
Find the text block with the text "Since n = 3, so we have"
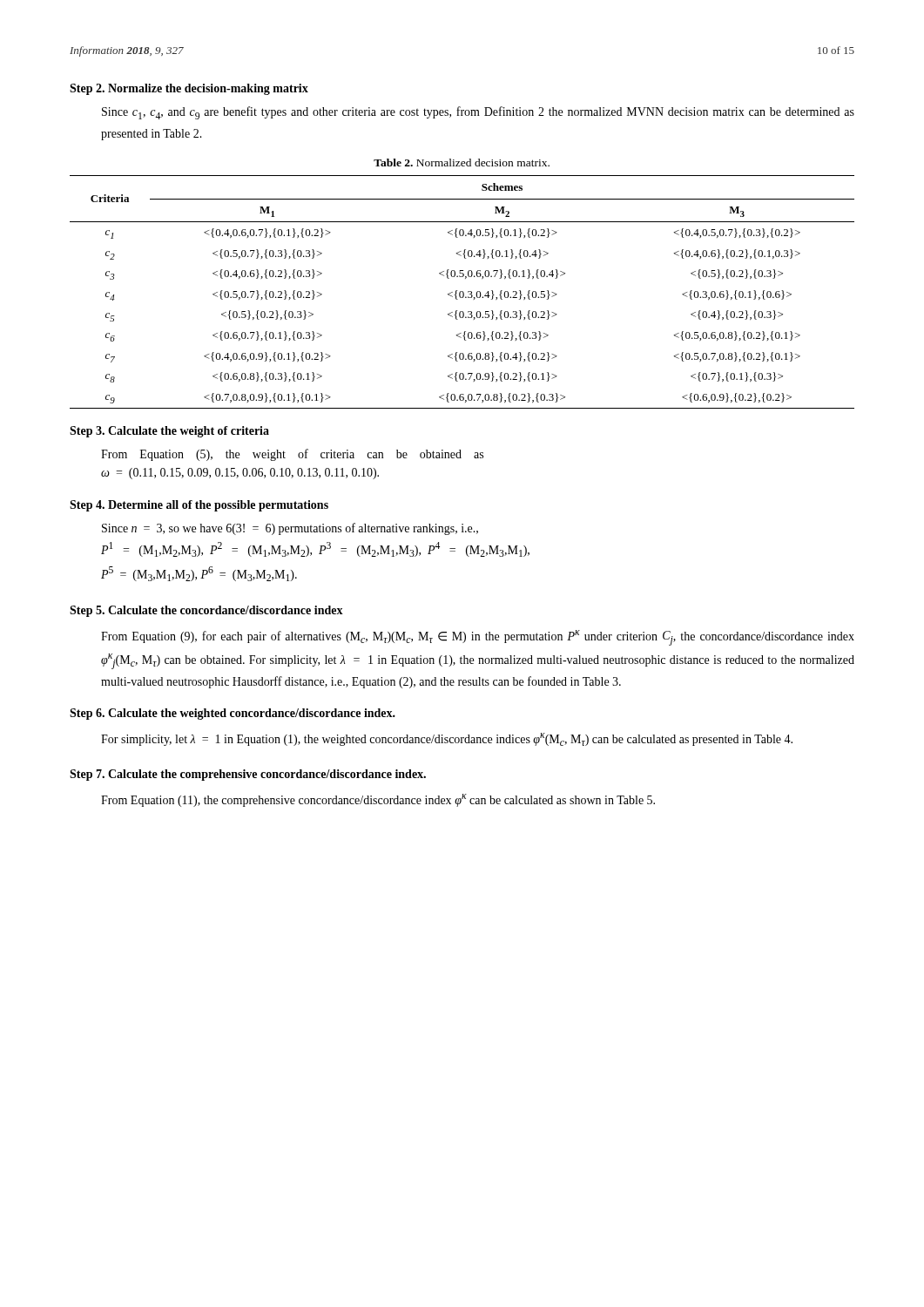tap(316, 553)
